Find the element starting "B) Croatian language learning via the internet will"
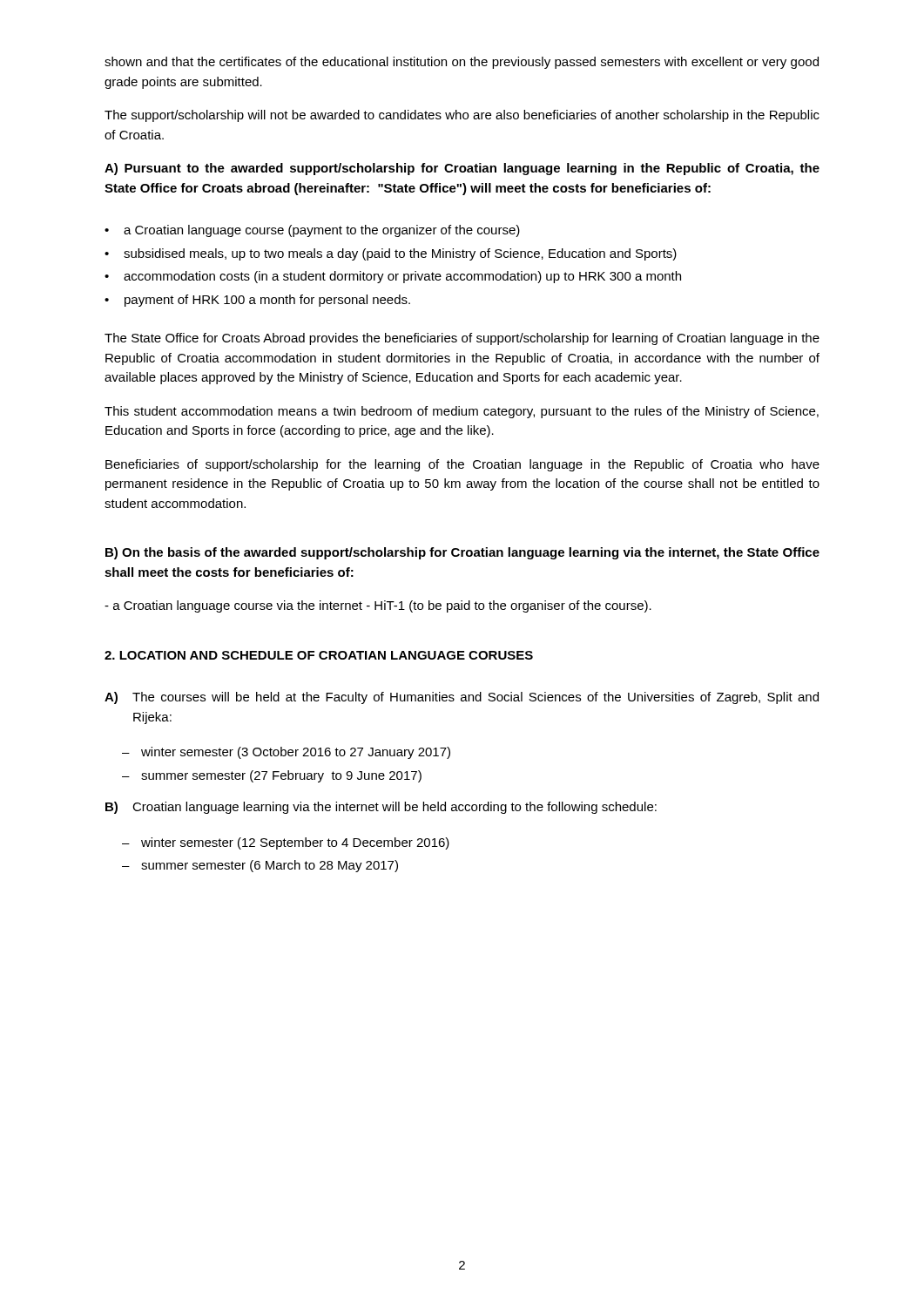The image size is (924, 1307). pyautogui.click(x=462, y=807)
